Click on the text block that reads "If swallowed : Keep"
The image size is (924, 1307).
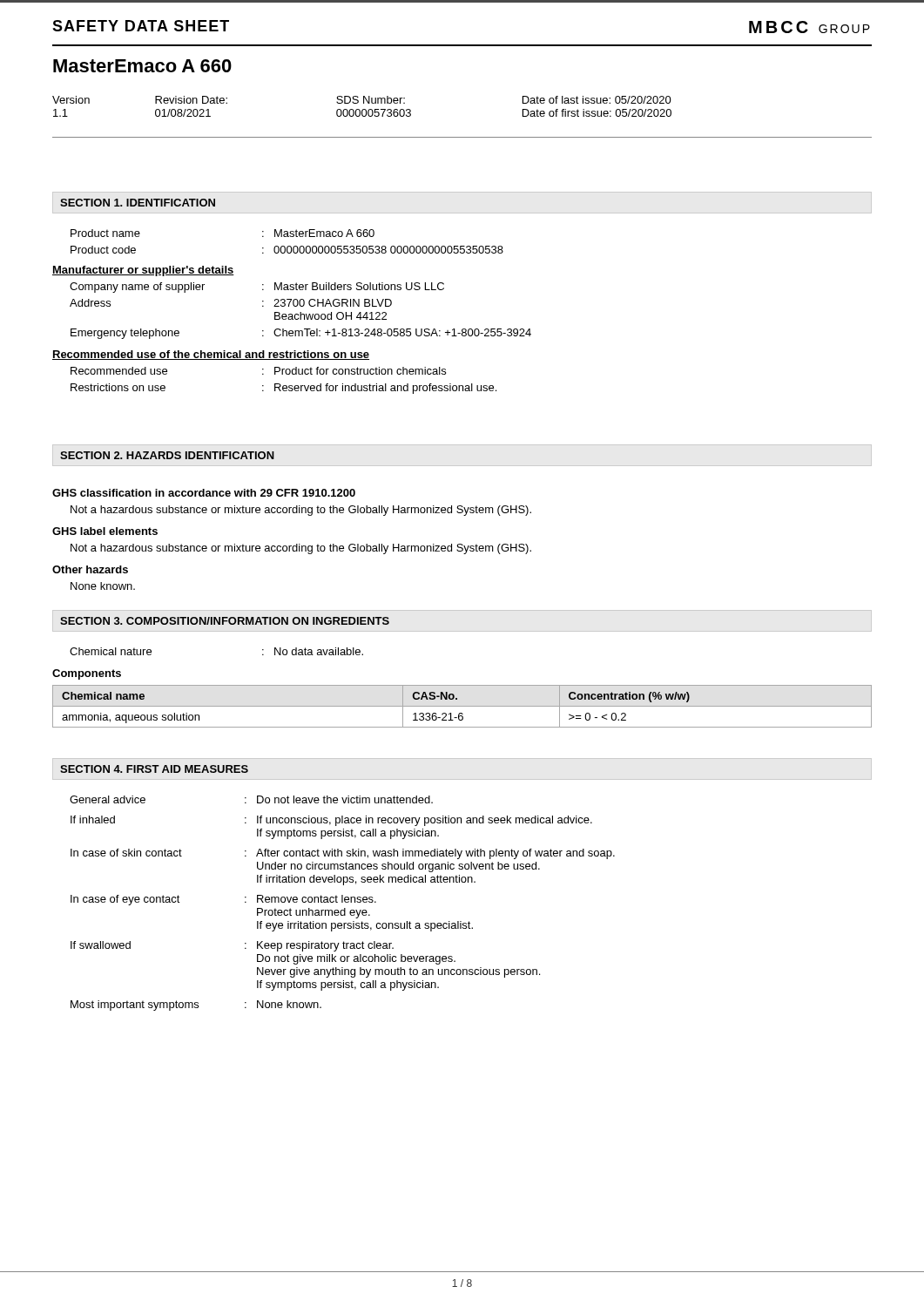pos(462,965)
